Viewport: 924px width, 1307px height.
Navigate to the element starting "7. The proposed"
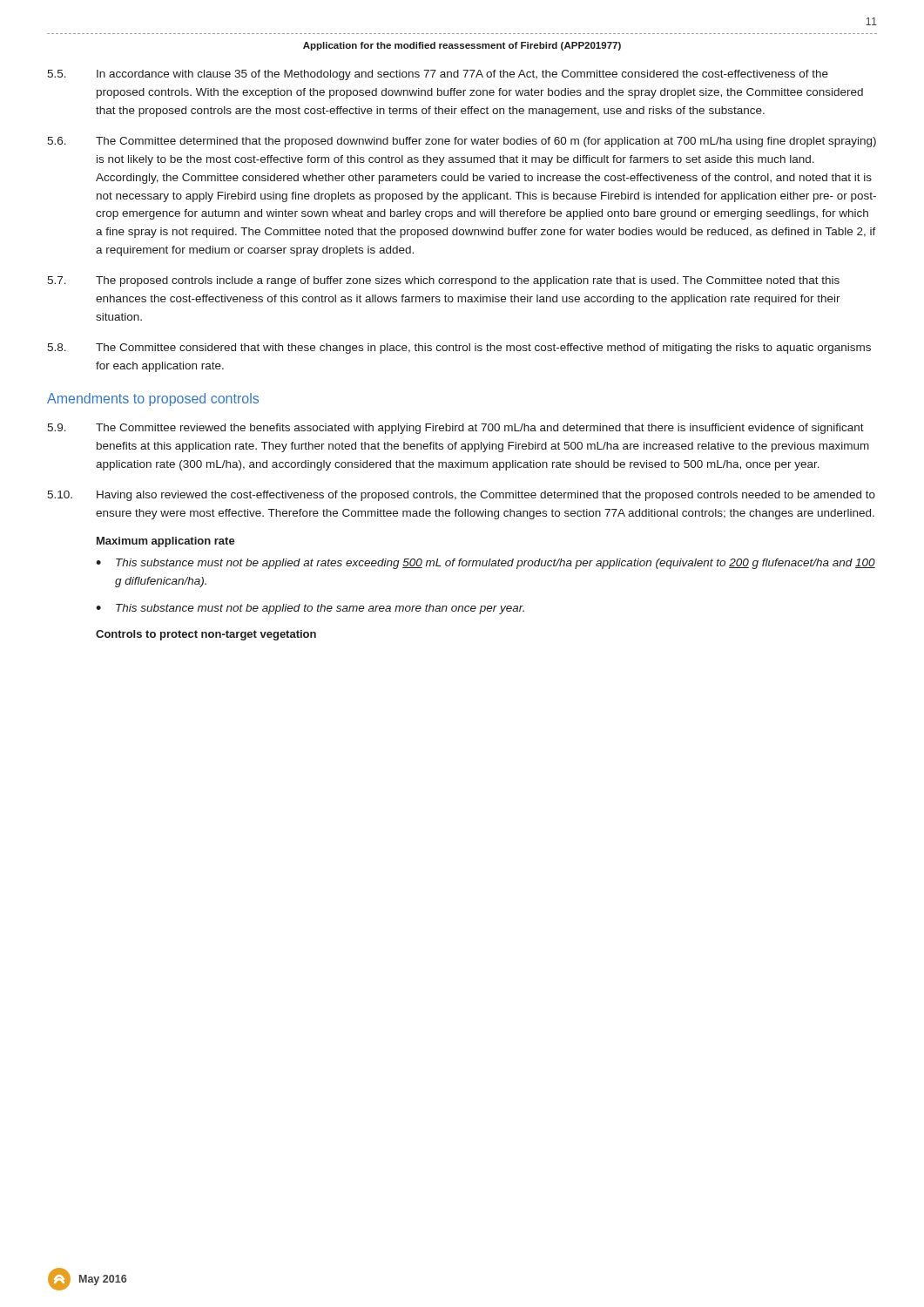[x=462, y=299]
